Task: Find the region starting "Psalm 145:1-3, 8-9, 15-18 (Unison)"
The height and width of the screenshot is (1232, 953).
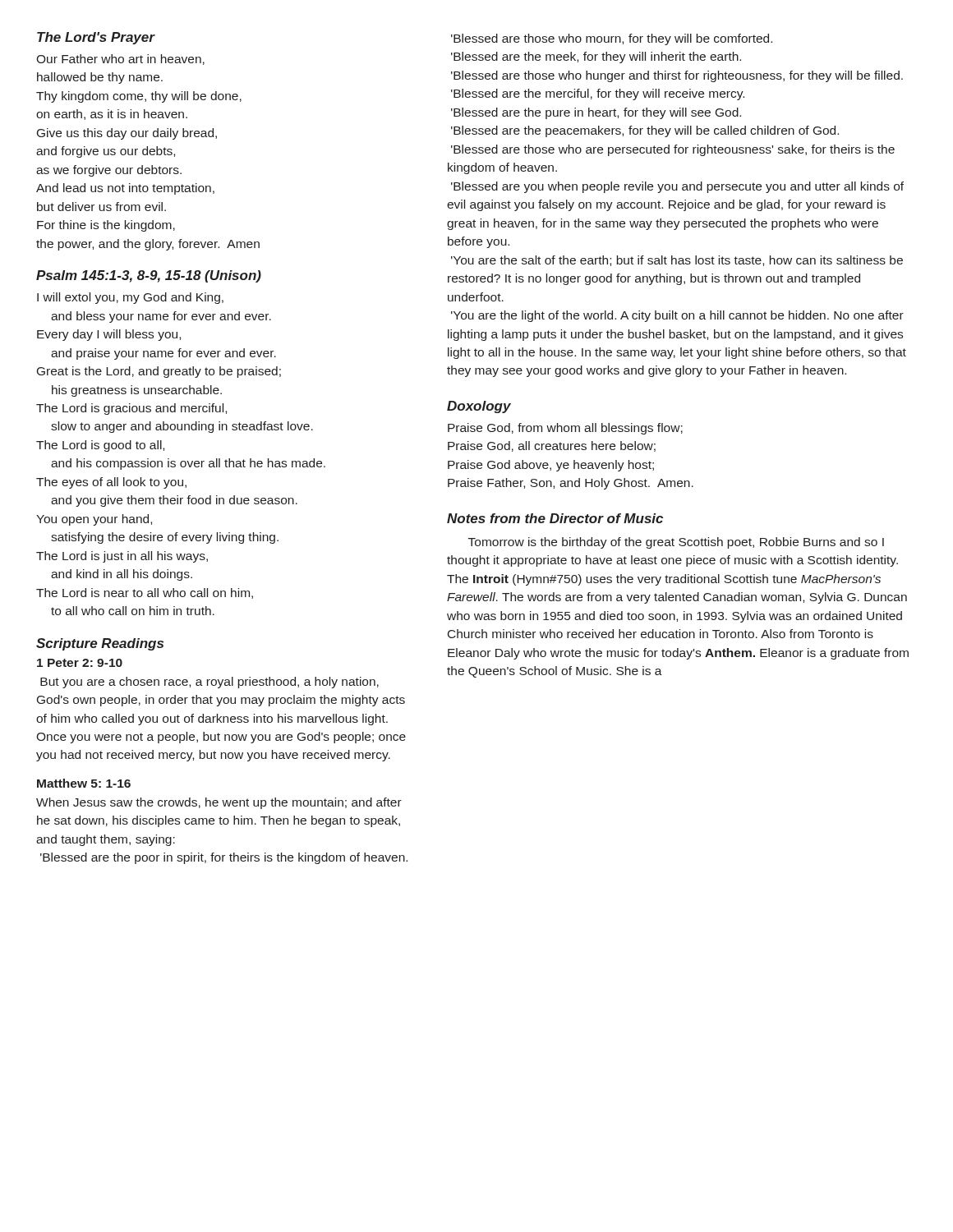Action: (x=149, y=276)
